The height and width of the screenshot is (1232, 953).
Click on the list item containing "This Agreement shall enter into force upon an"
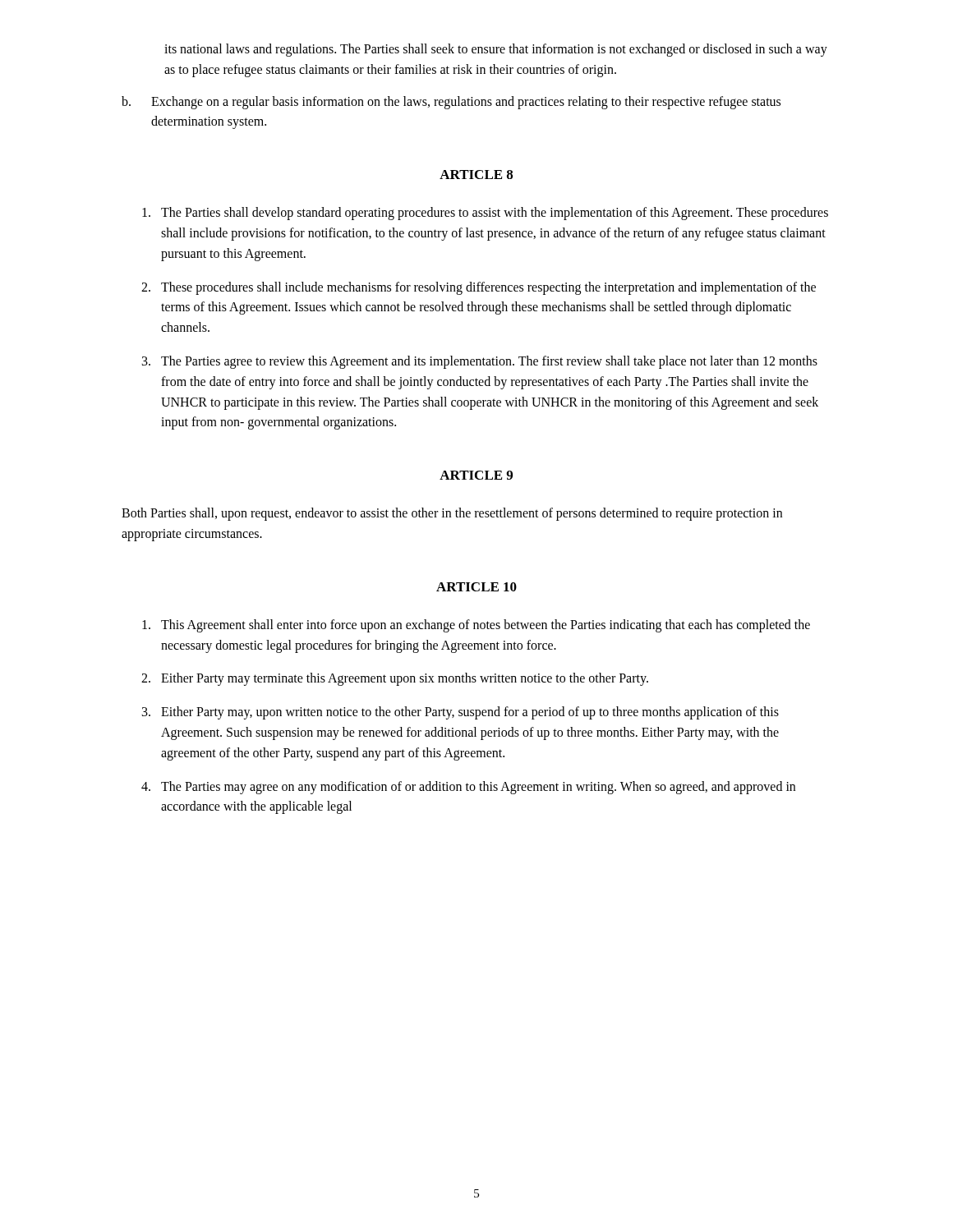(x=476, y=635)
